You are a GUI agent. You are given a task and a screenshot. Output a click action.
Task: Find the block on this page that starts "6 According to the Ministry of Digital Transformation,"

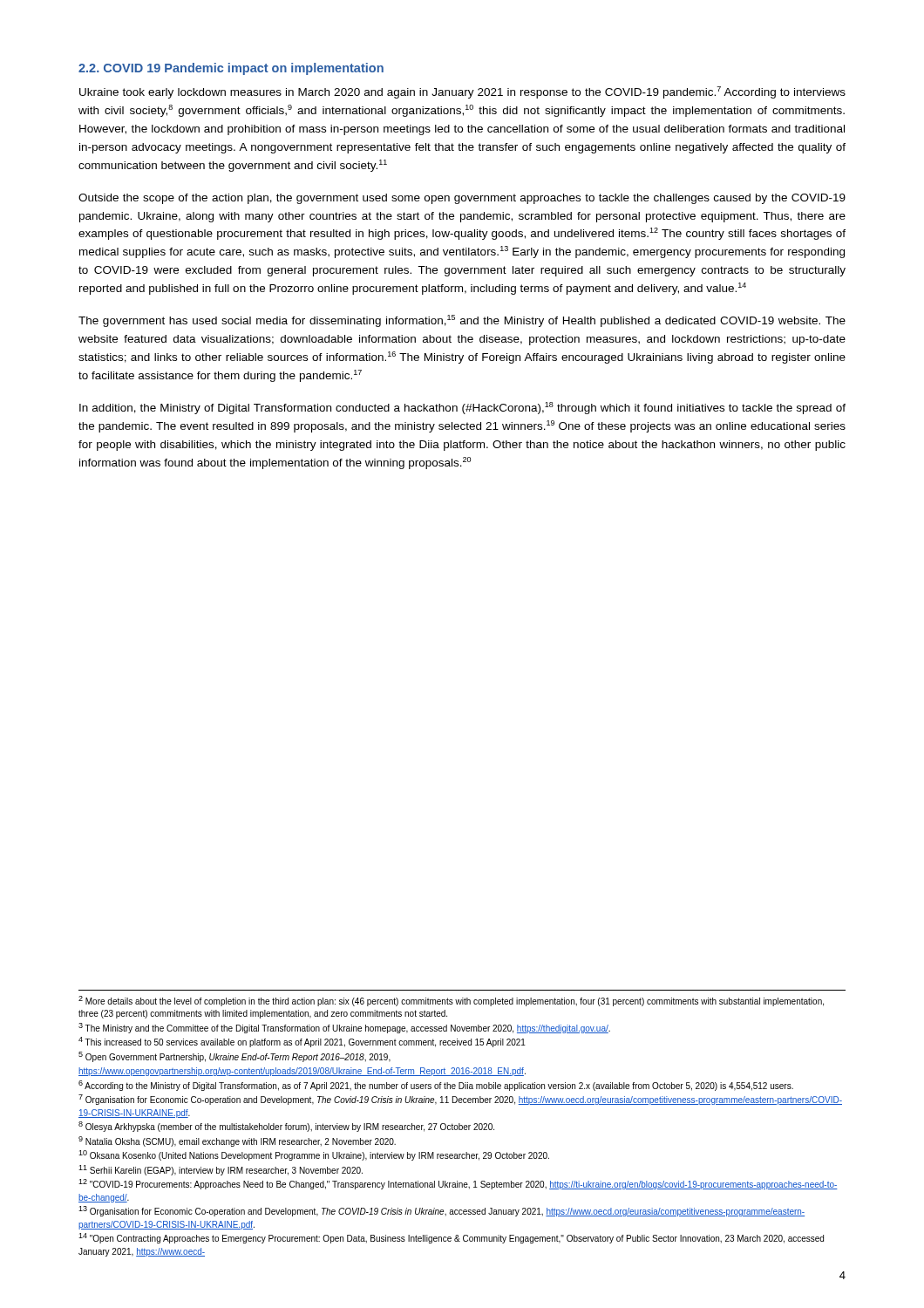pyautogui.click(x=436, y=1085)
